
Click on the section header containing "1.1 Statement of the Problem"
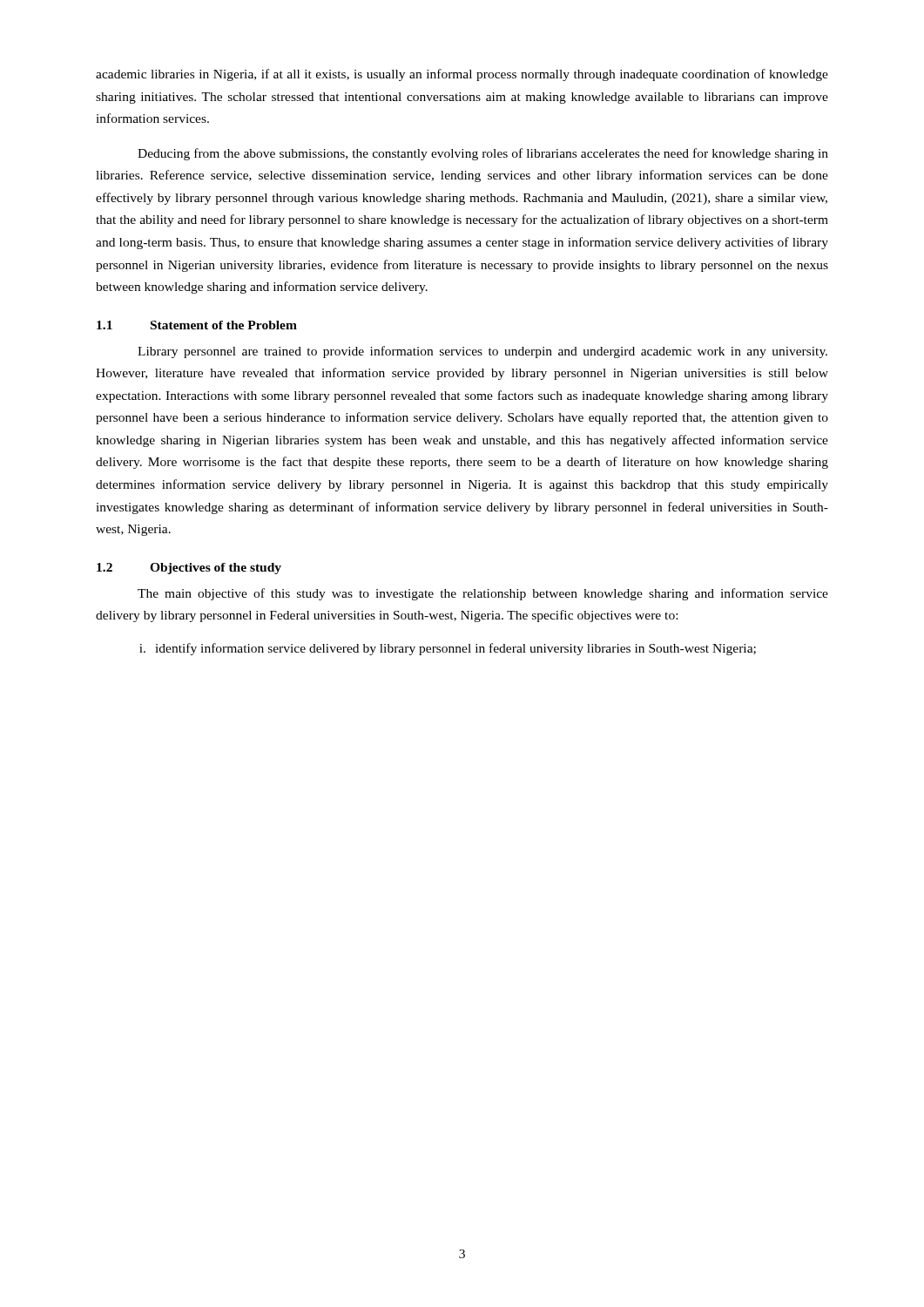(x=197, y=325)
